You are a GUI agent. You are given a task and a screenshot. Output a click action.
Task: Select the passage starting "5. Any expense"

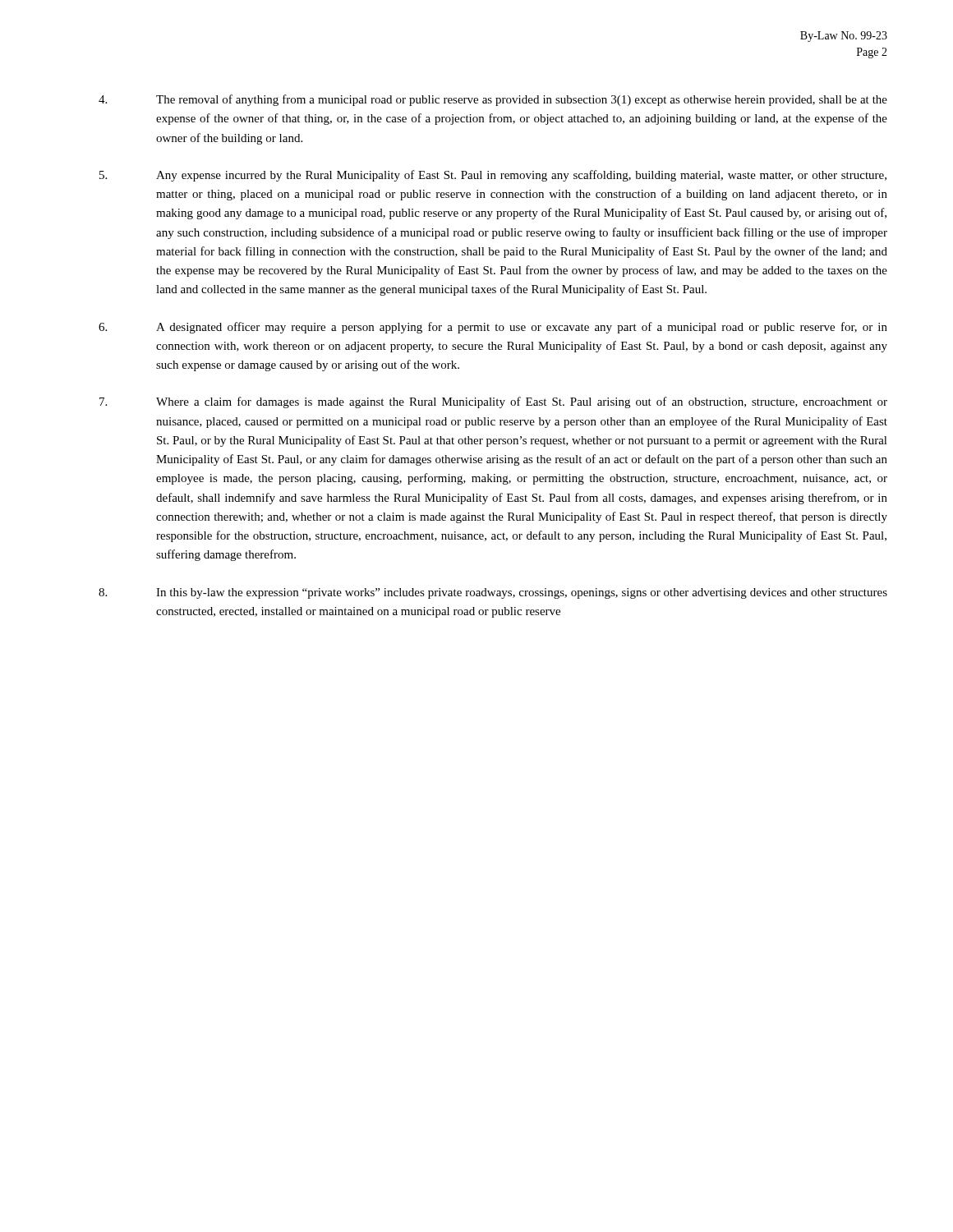pos(493,233)
